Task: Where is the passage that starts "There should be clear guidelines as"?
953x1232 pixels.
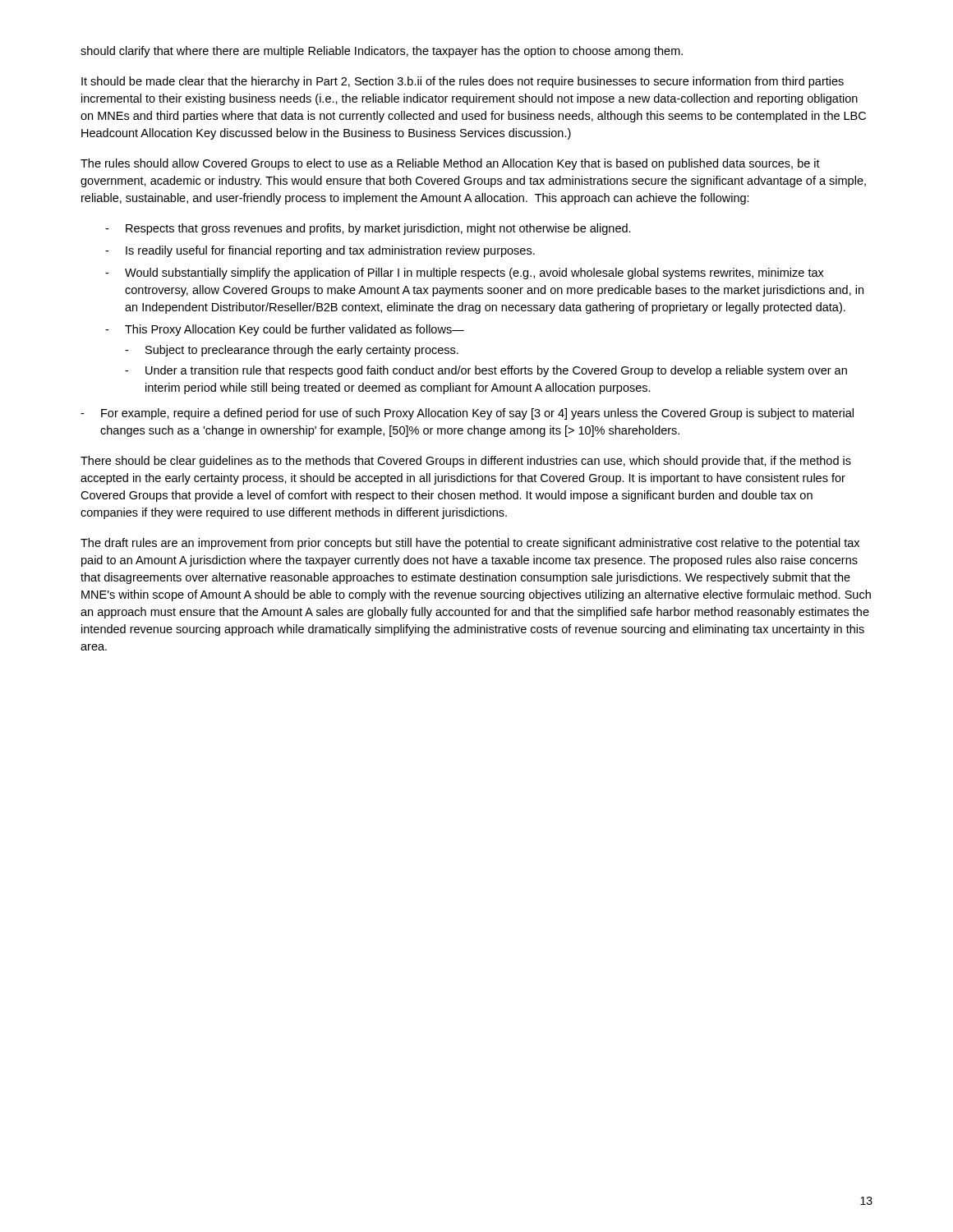Action: coord(466,487)
